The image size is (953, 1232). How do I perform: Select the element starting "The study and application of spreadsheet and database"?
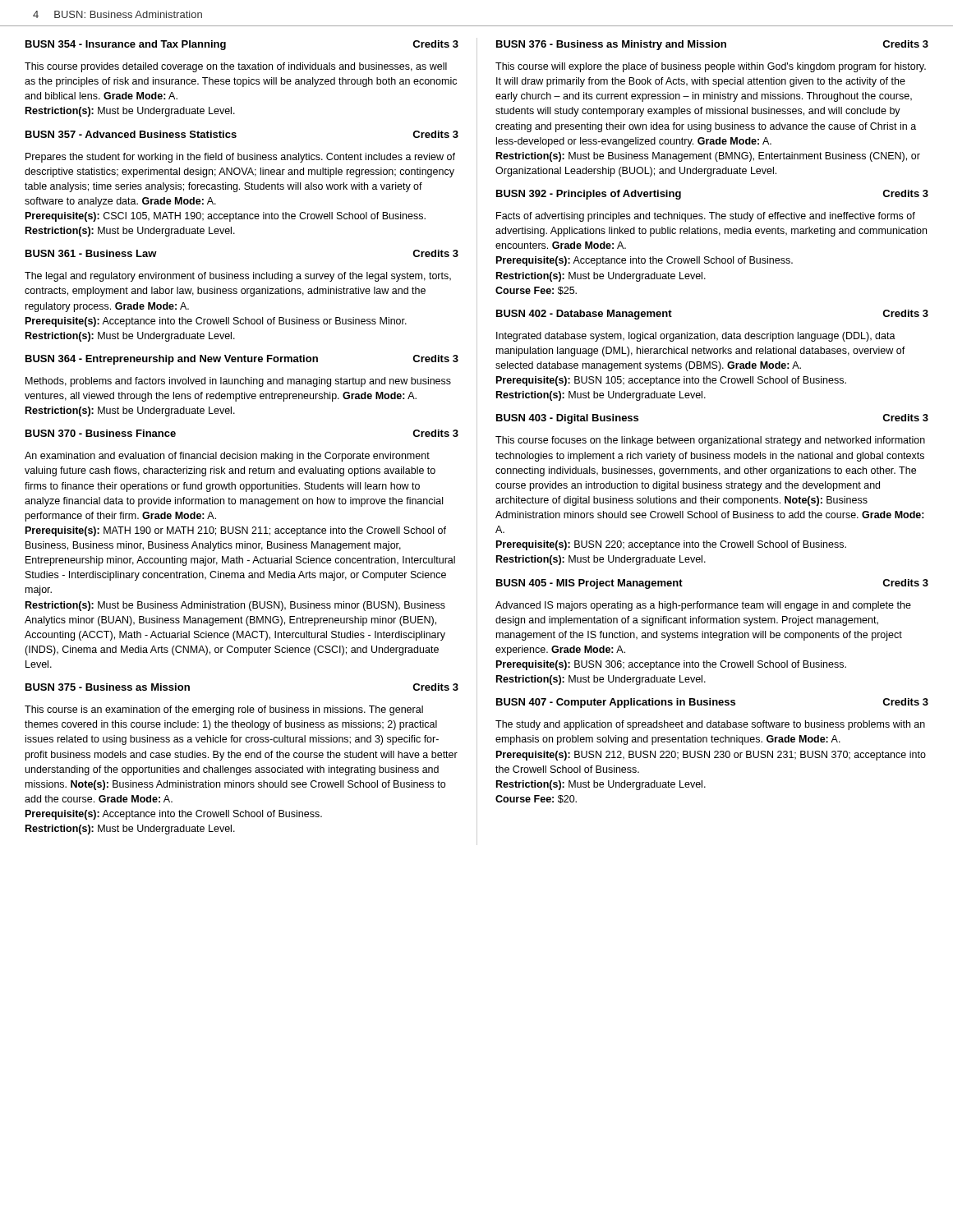point(712,762)
